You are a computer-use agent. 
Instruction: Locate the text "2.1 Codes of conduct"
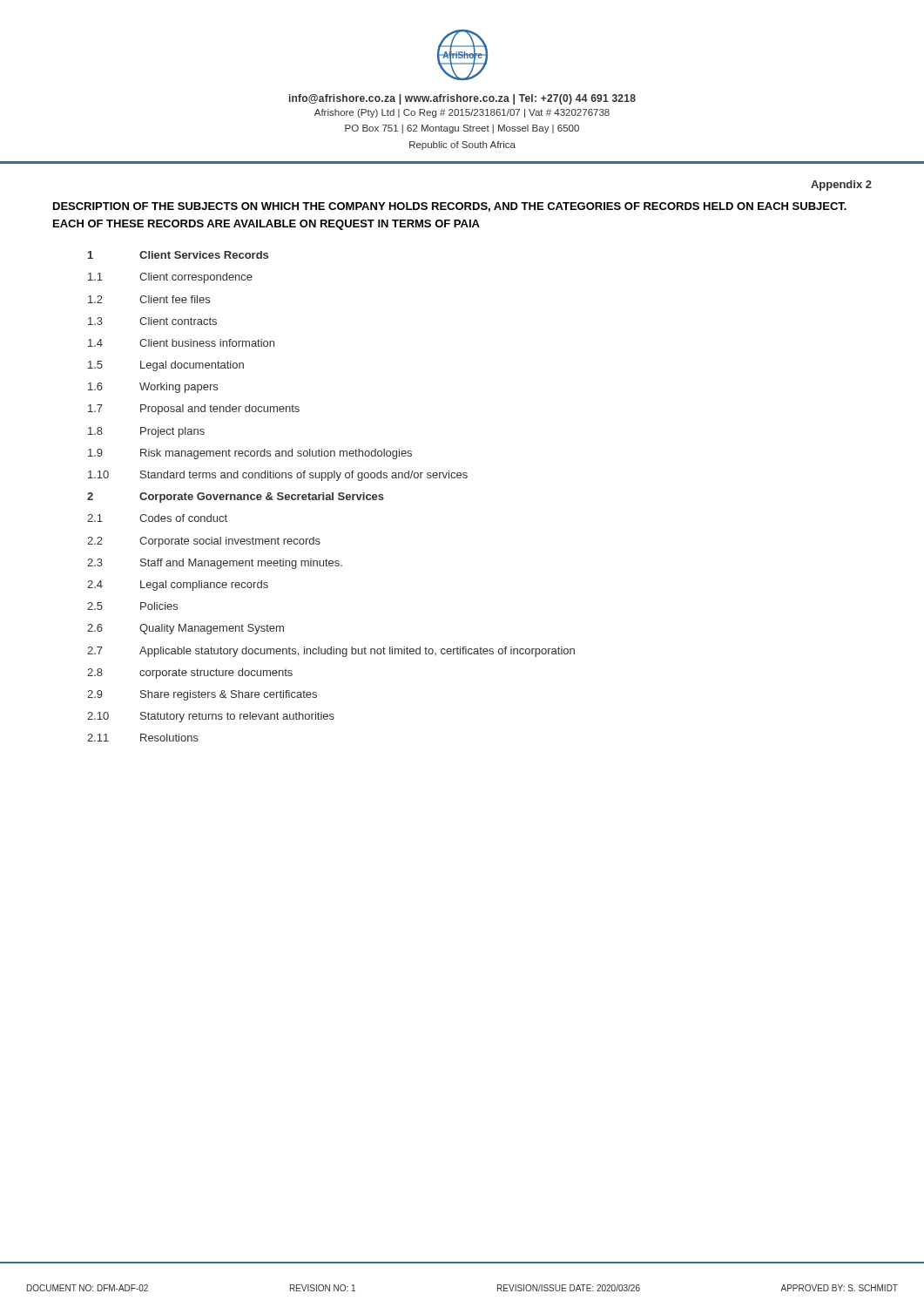click(157, 518)
